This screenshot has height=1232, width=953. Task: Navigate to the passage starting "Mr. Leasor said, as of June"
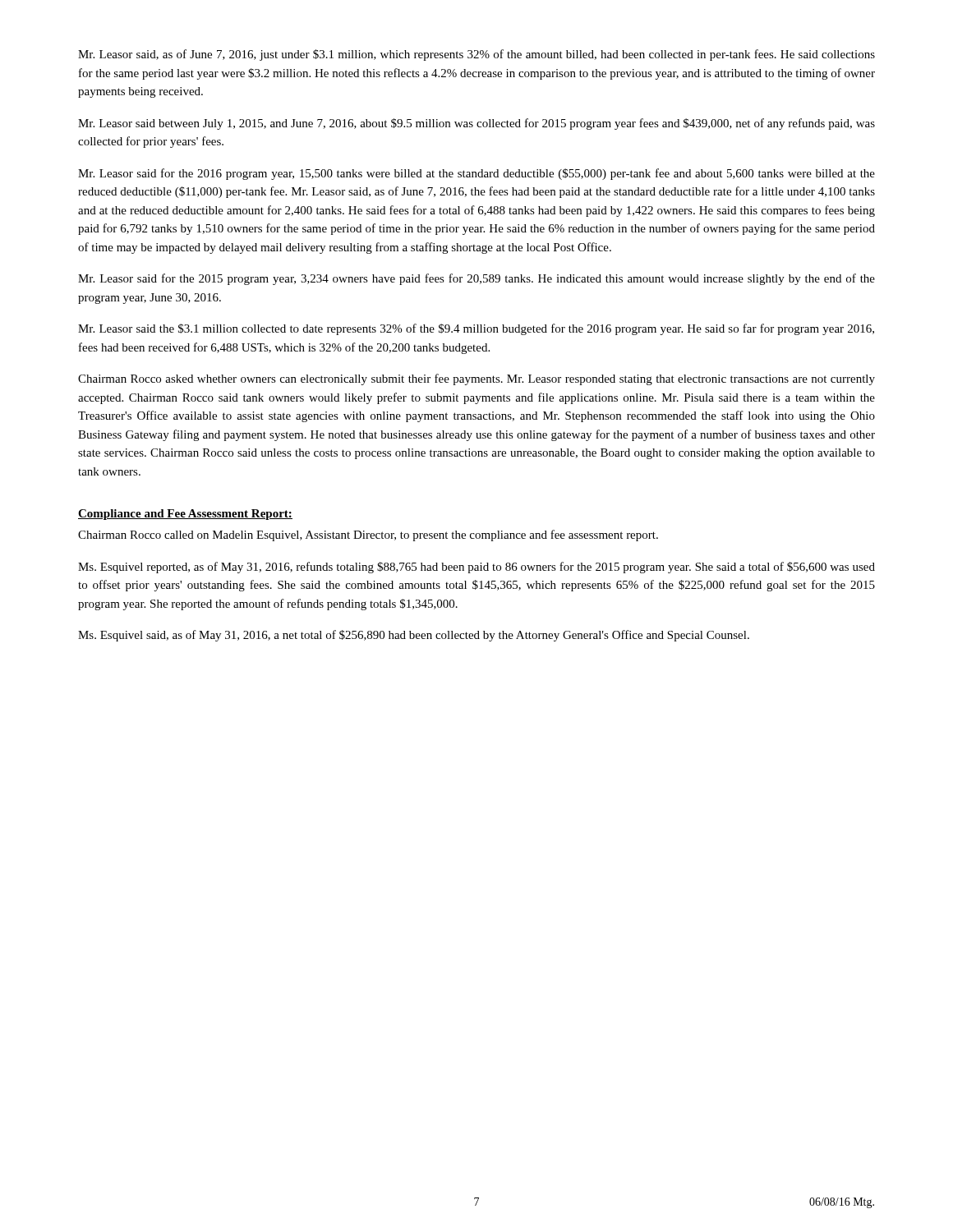[476, 73]
